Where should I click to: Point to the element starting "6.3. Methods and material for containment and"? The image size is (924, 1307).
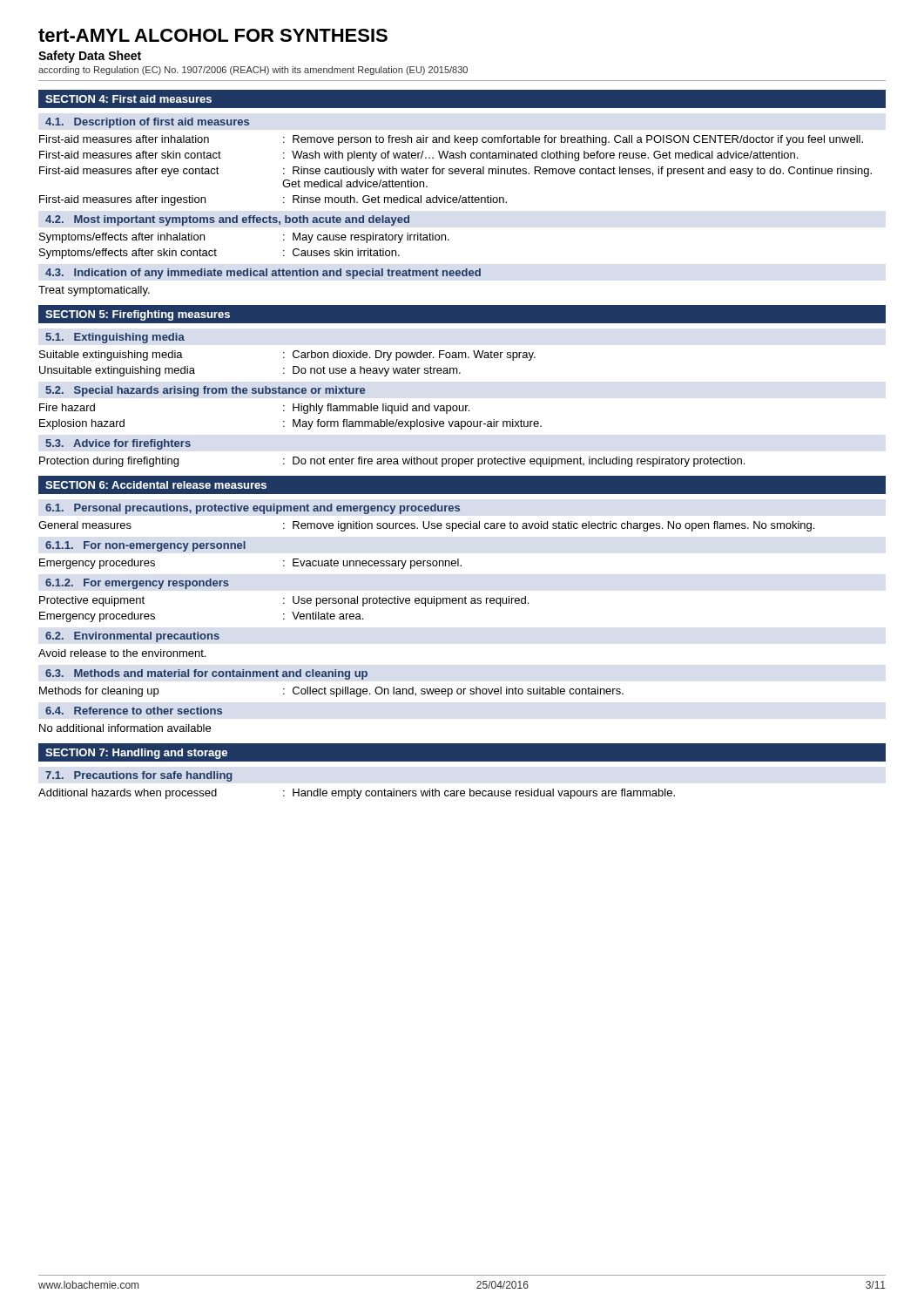tap(206, 674)
